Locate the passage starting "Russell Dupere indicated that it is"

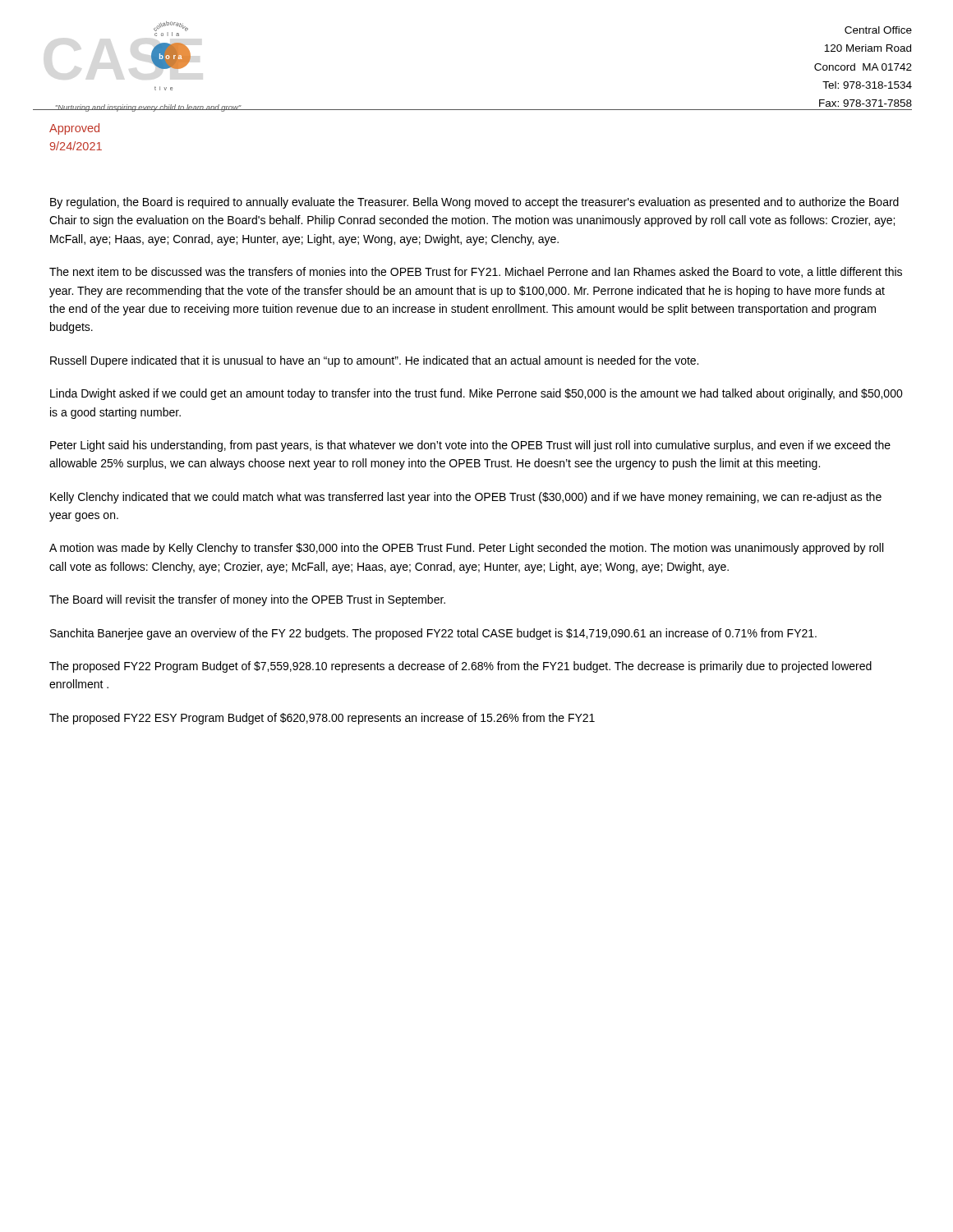[374, 360]
